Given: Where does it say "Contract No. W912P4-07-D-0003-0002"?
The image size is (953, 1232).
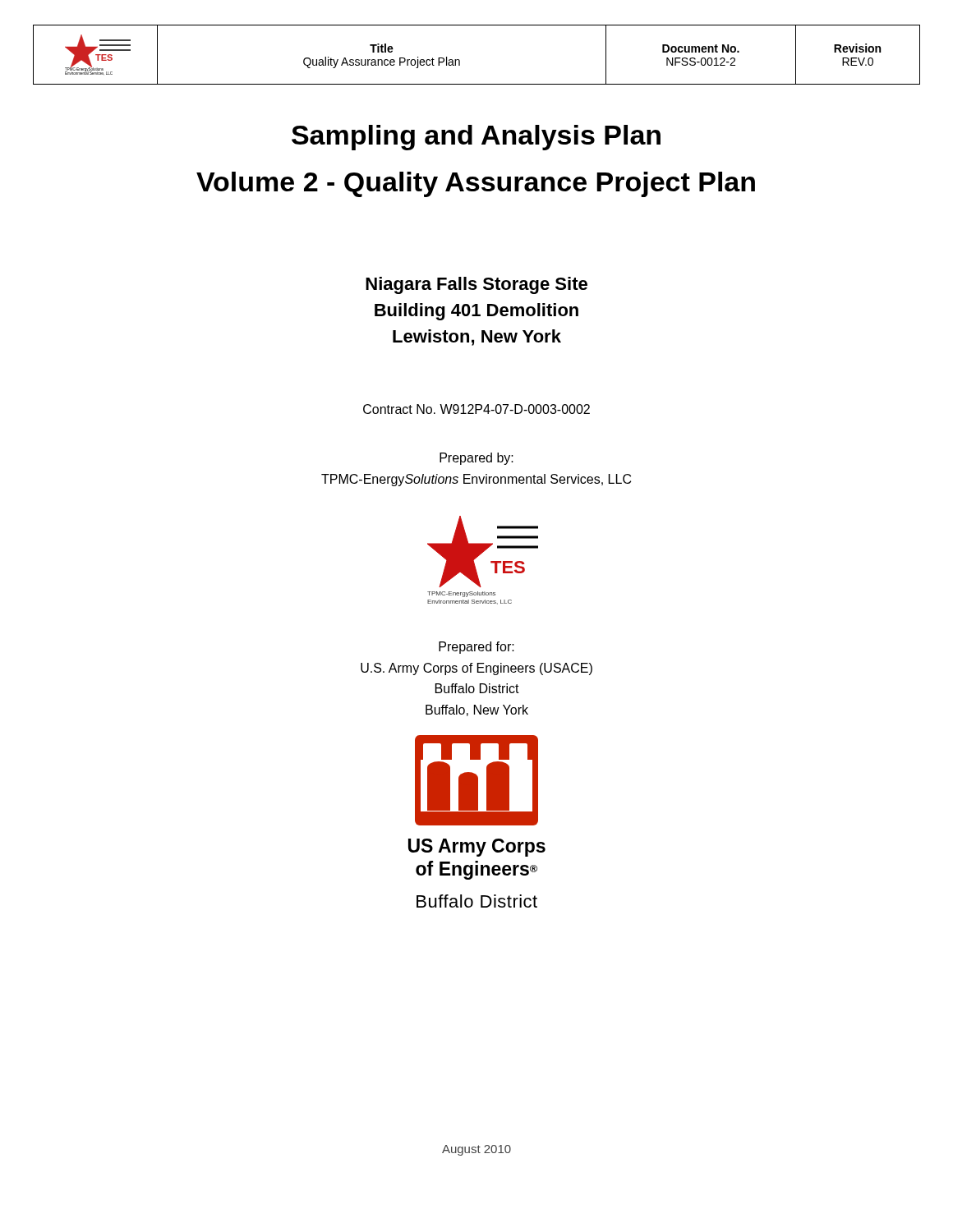Looking at the screenshot, I should 476,410.
